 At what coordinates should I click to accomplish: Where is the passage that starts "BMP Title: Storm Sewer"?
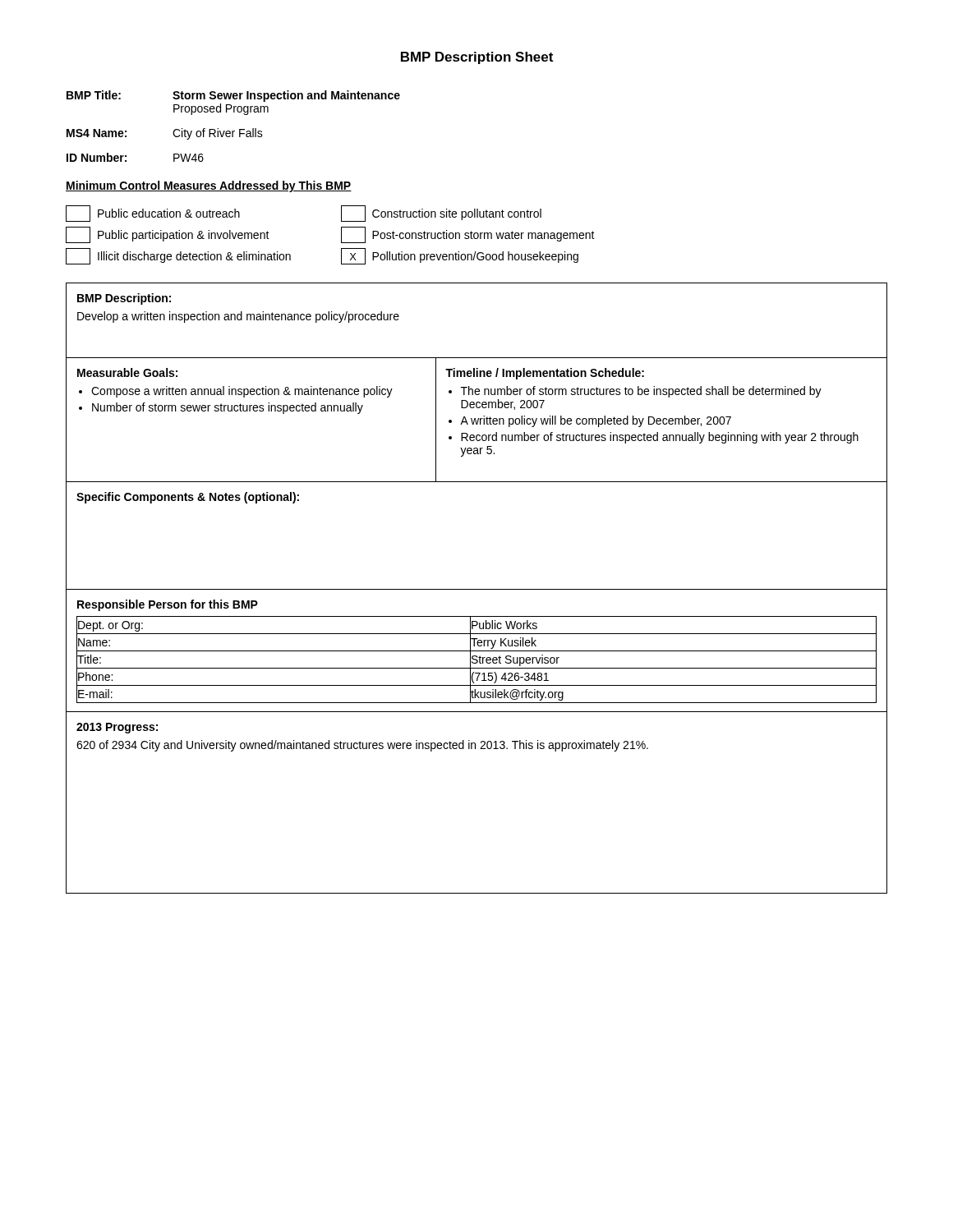pyautogui.click(x=233, y=96)
